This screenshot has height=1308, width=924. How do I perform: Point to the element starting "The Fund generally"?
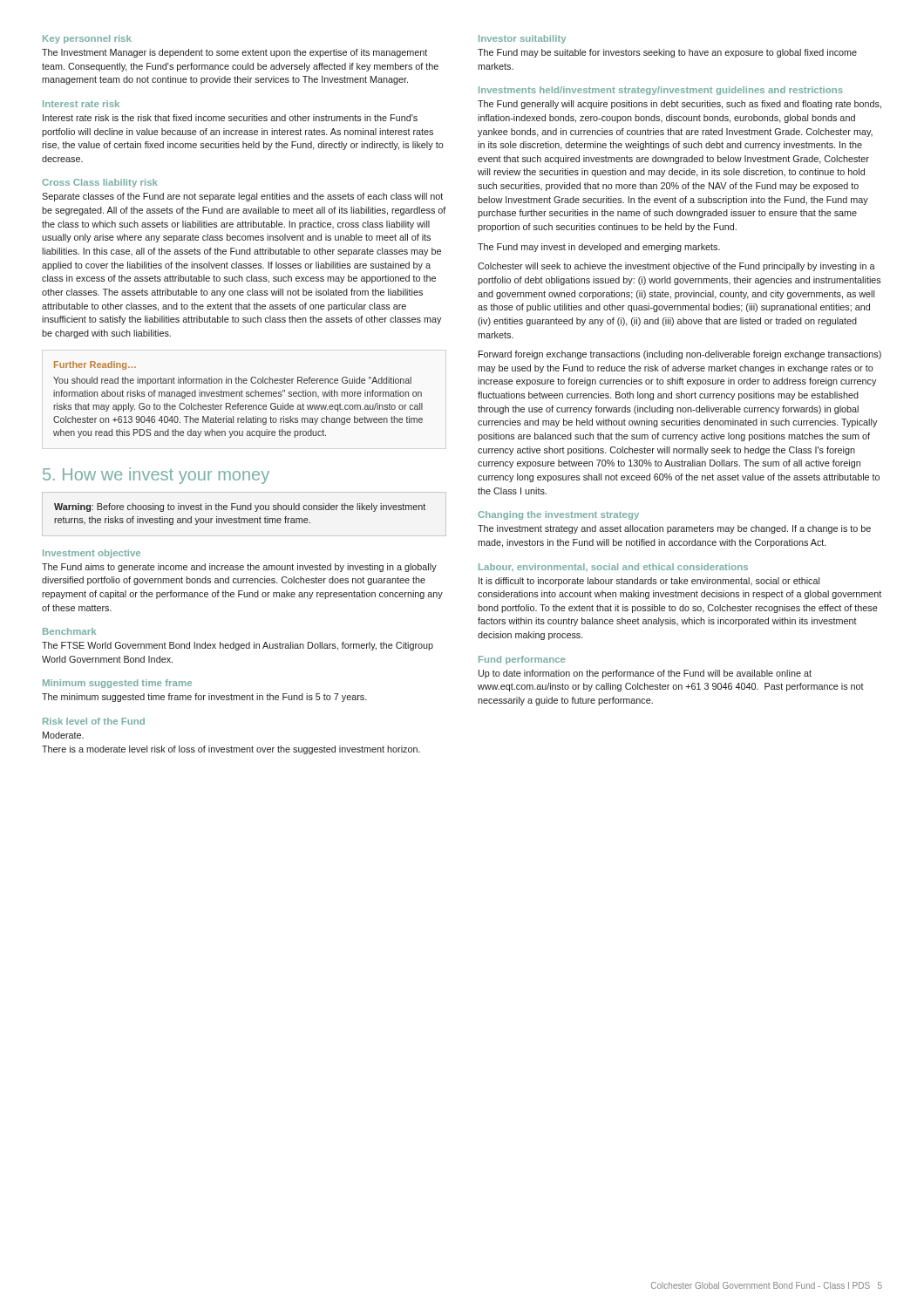click(680, 166)
